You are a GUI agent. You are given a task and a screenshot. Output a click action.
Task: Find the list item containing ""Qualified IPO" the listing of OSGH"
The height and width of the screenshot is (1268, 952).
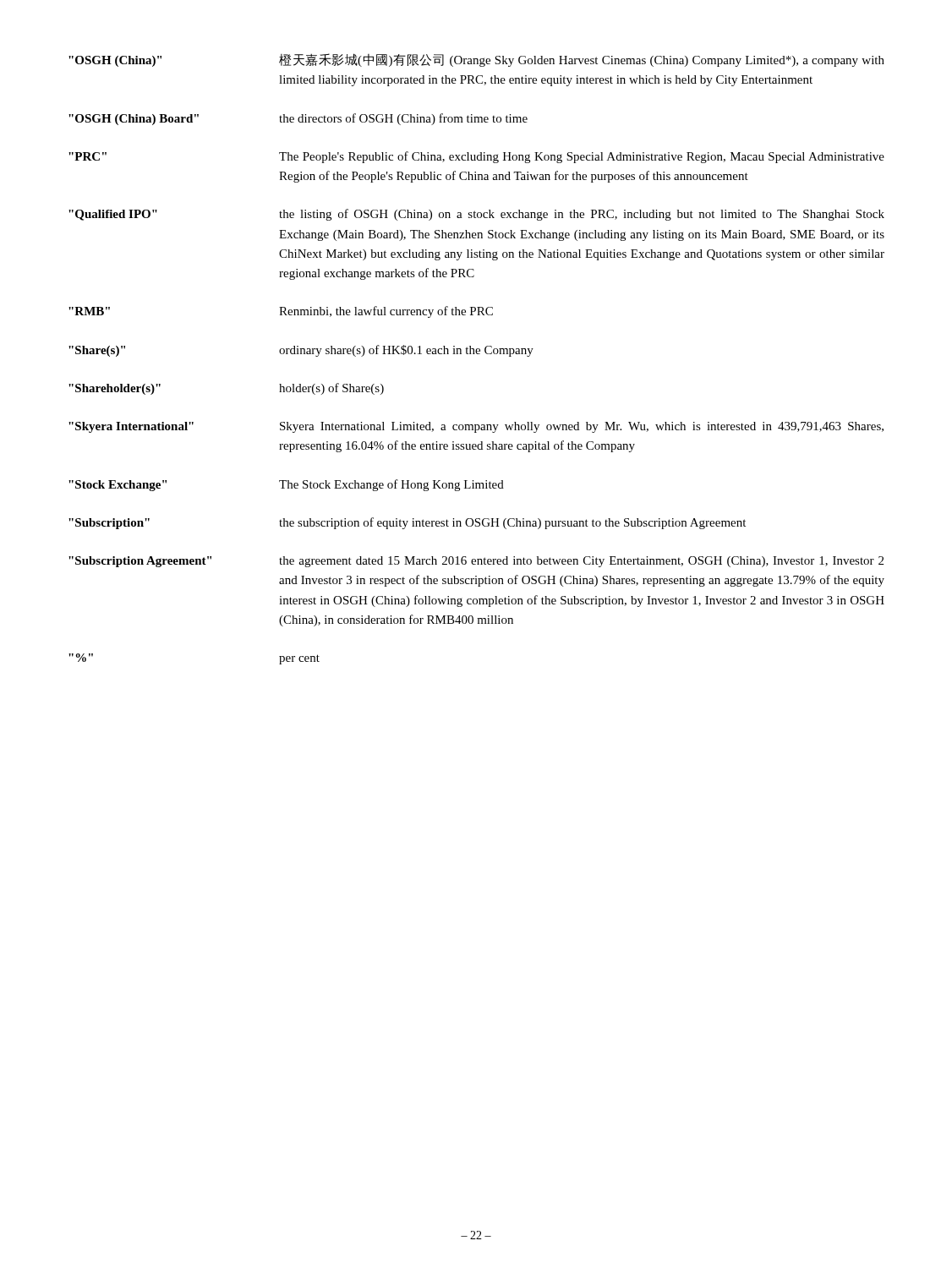tap(476, 244)
